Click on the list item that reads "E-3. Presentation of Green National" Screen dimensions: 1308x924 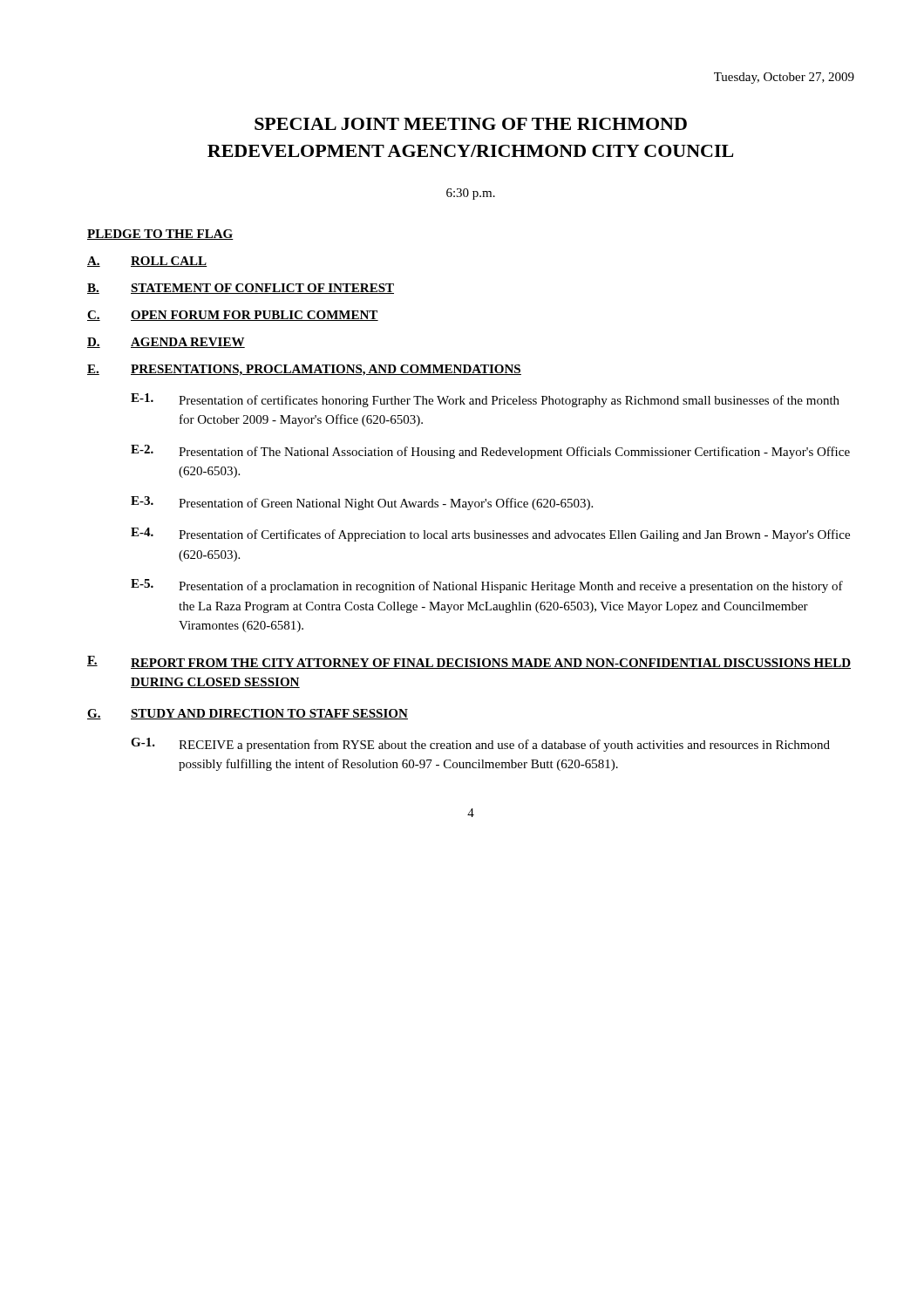tap(362, 503)
